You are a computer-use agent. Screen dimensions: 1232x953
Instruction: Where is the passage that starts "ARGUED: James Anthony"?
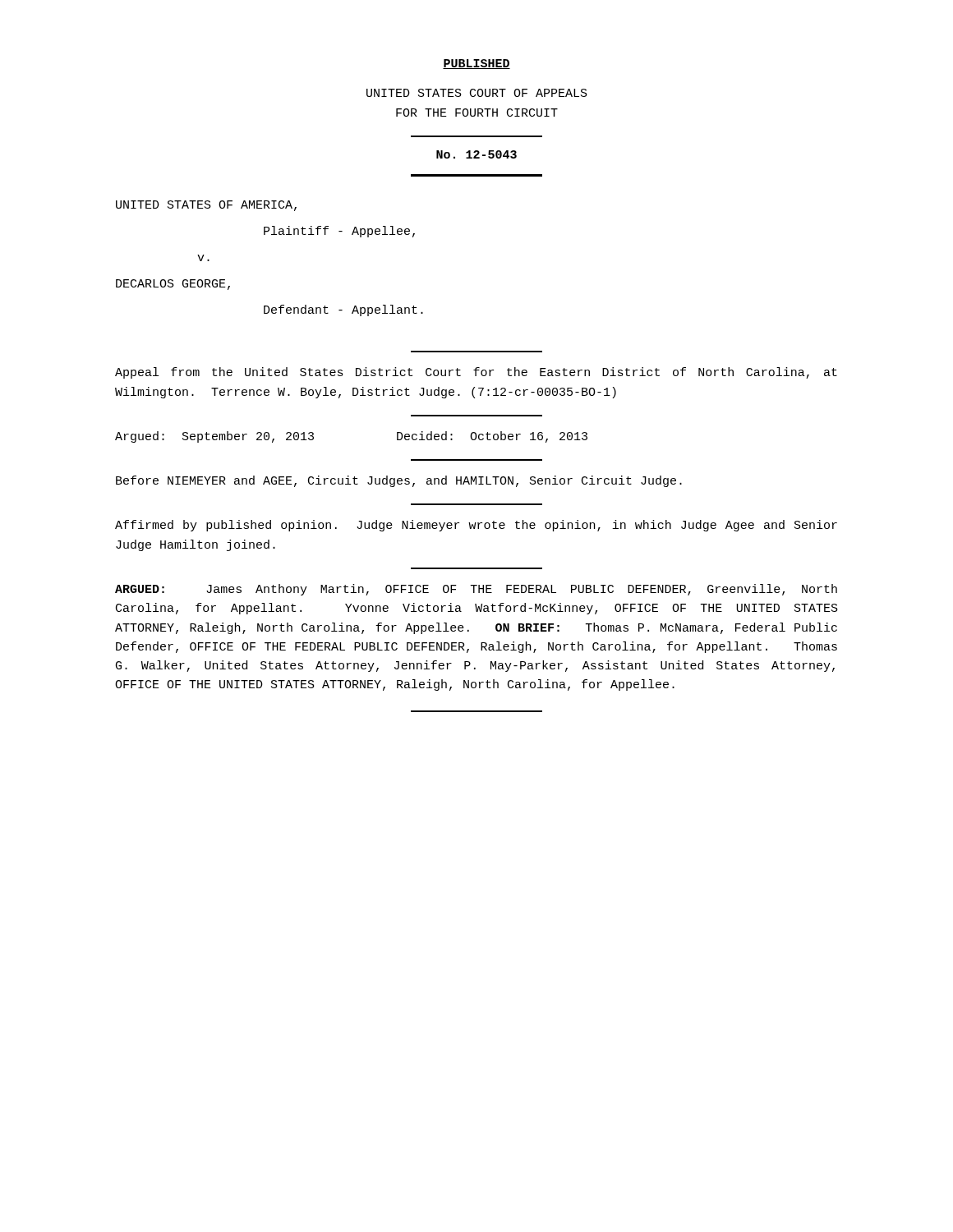[x=476, y=638]
